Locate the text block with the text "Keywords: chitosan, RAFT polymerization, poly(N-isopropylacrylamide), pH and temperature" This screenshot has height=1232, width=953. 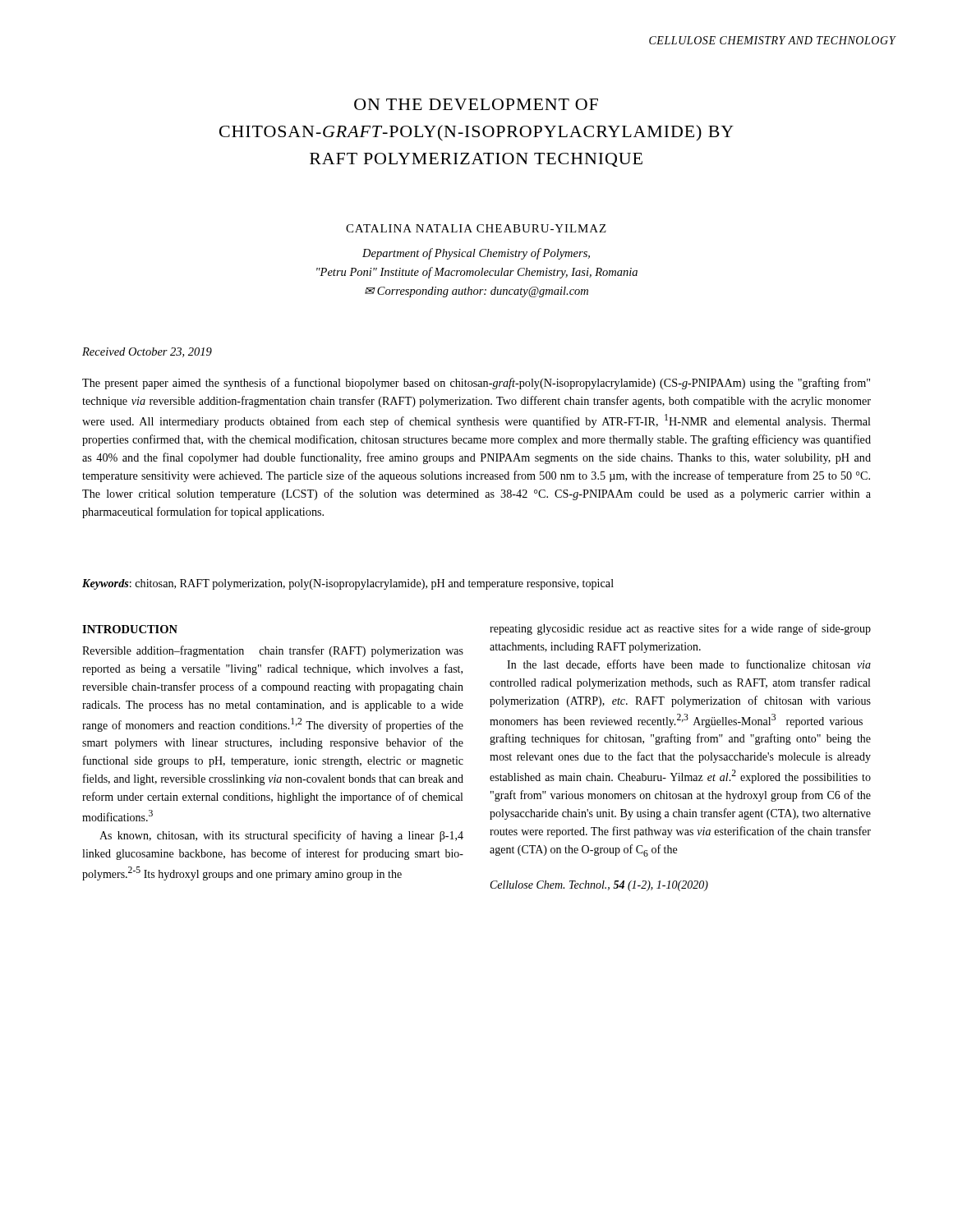click(348, 583)
